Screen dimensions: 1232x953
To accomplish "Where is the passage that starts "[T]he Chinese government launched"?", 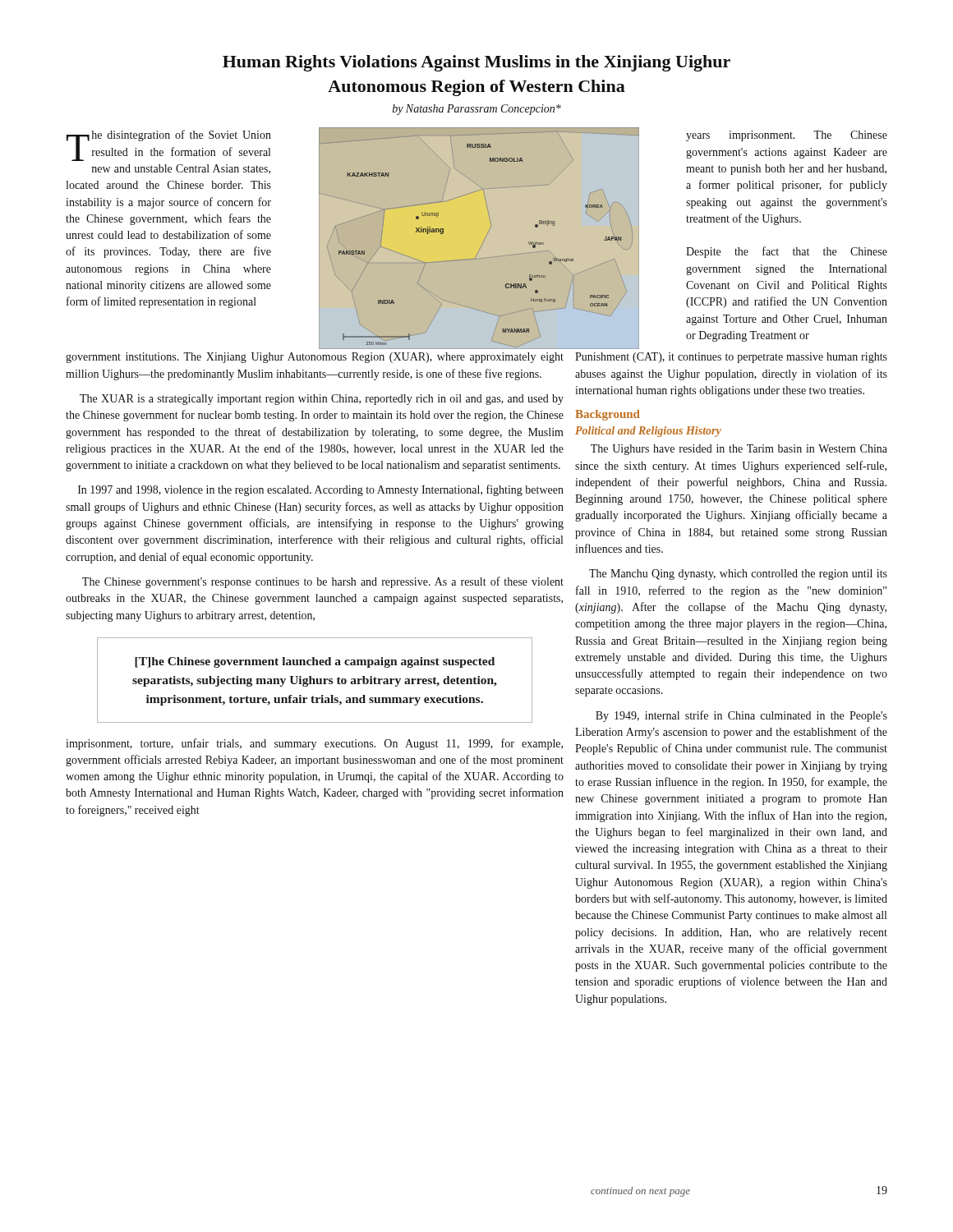I will (x=315, y=680).
